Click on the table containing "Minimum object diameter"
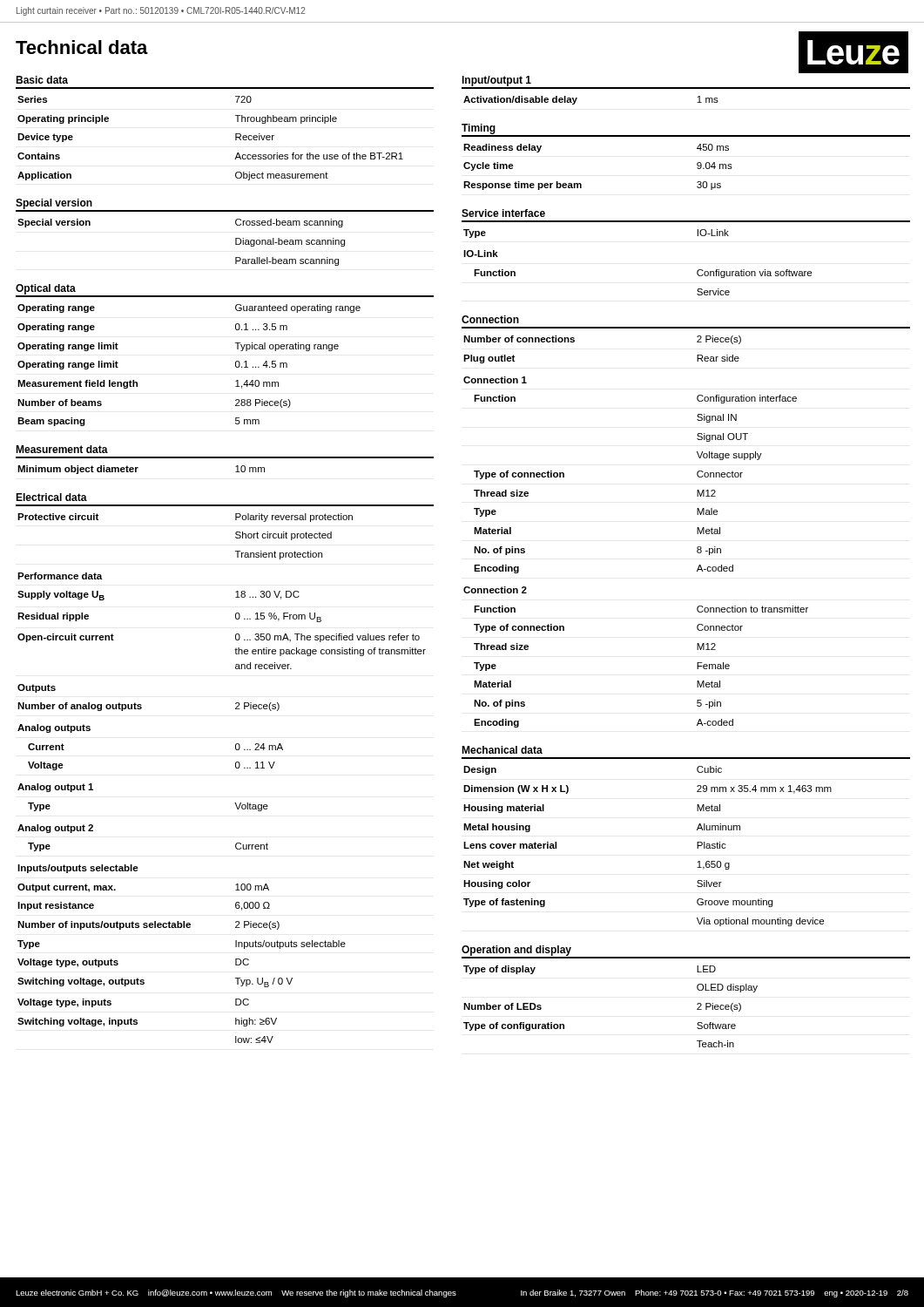 (x=225, y=470)
